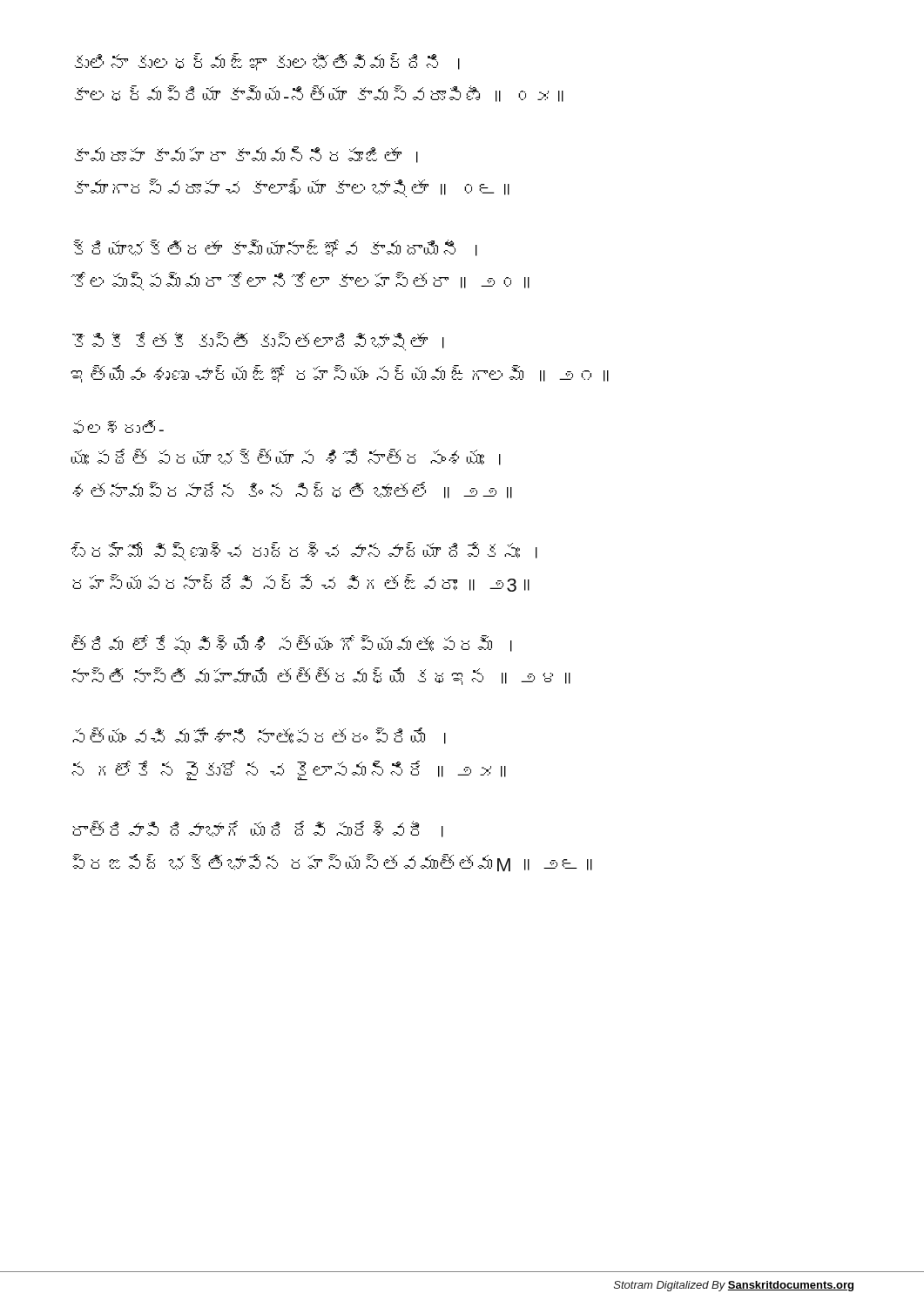This screenshot has height=1307, width=924.
Task: Find the text block that says "క్రియాభక్తిరతా కామ్యానాజ్ఞోవ కామదాయినీ ।"
Action: point(303,266)
